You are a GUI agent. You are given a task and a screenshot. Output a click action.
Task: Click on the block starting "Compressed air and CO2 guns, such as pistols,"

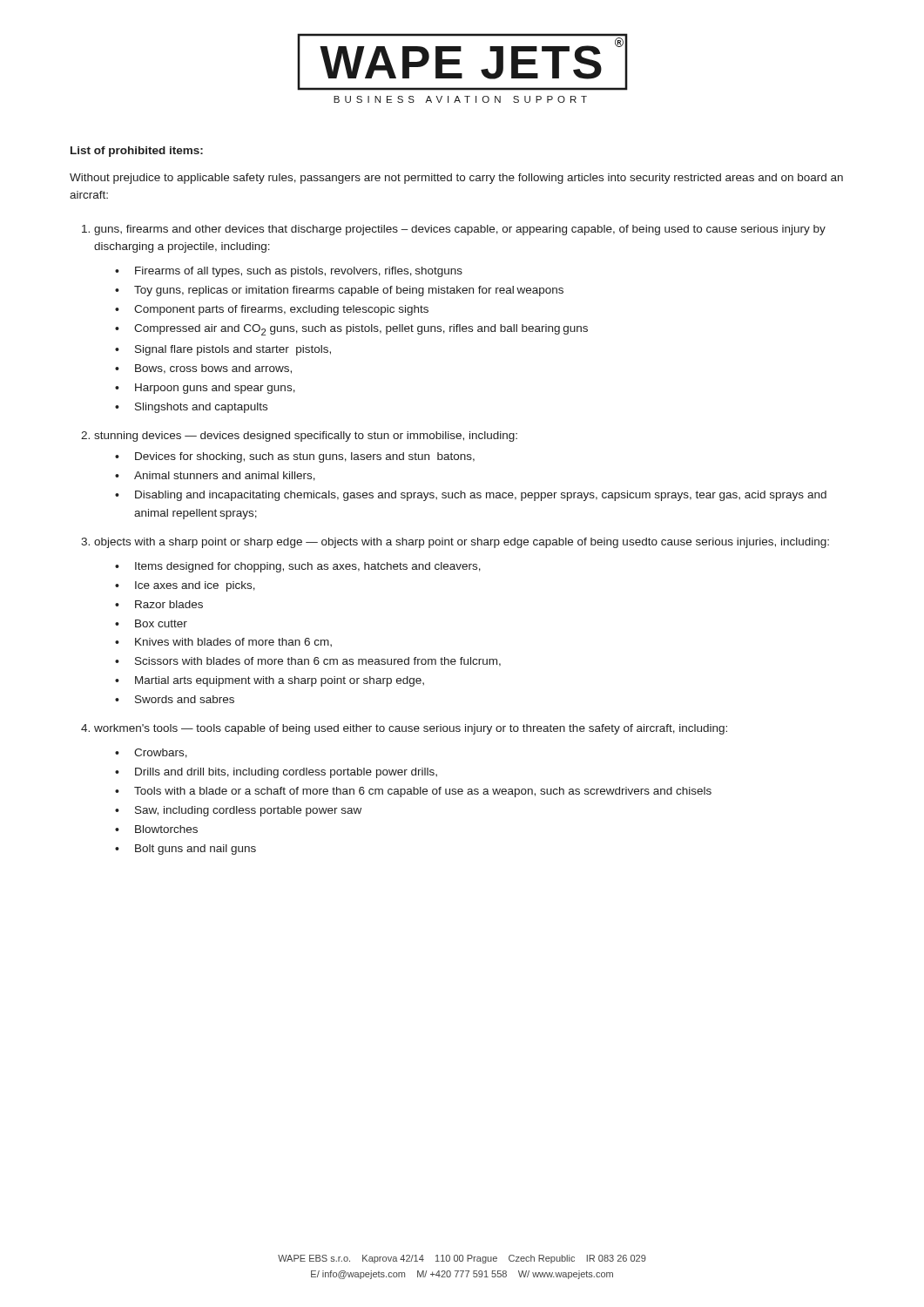[361, 329]
